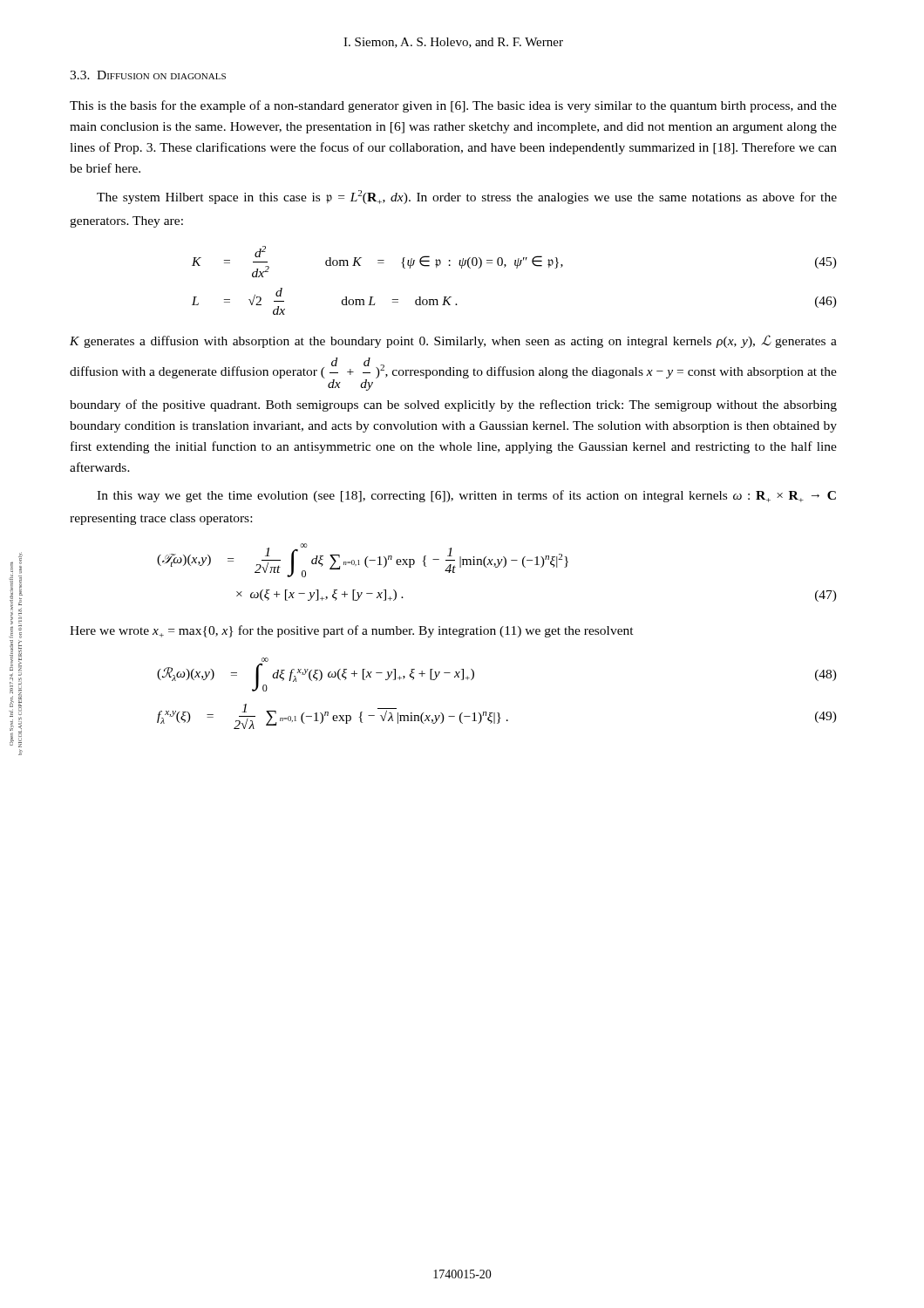
Task: Click on the text block containing "In this way we get"
Action: coord(453,506)
